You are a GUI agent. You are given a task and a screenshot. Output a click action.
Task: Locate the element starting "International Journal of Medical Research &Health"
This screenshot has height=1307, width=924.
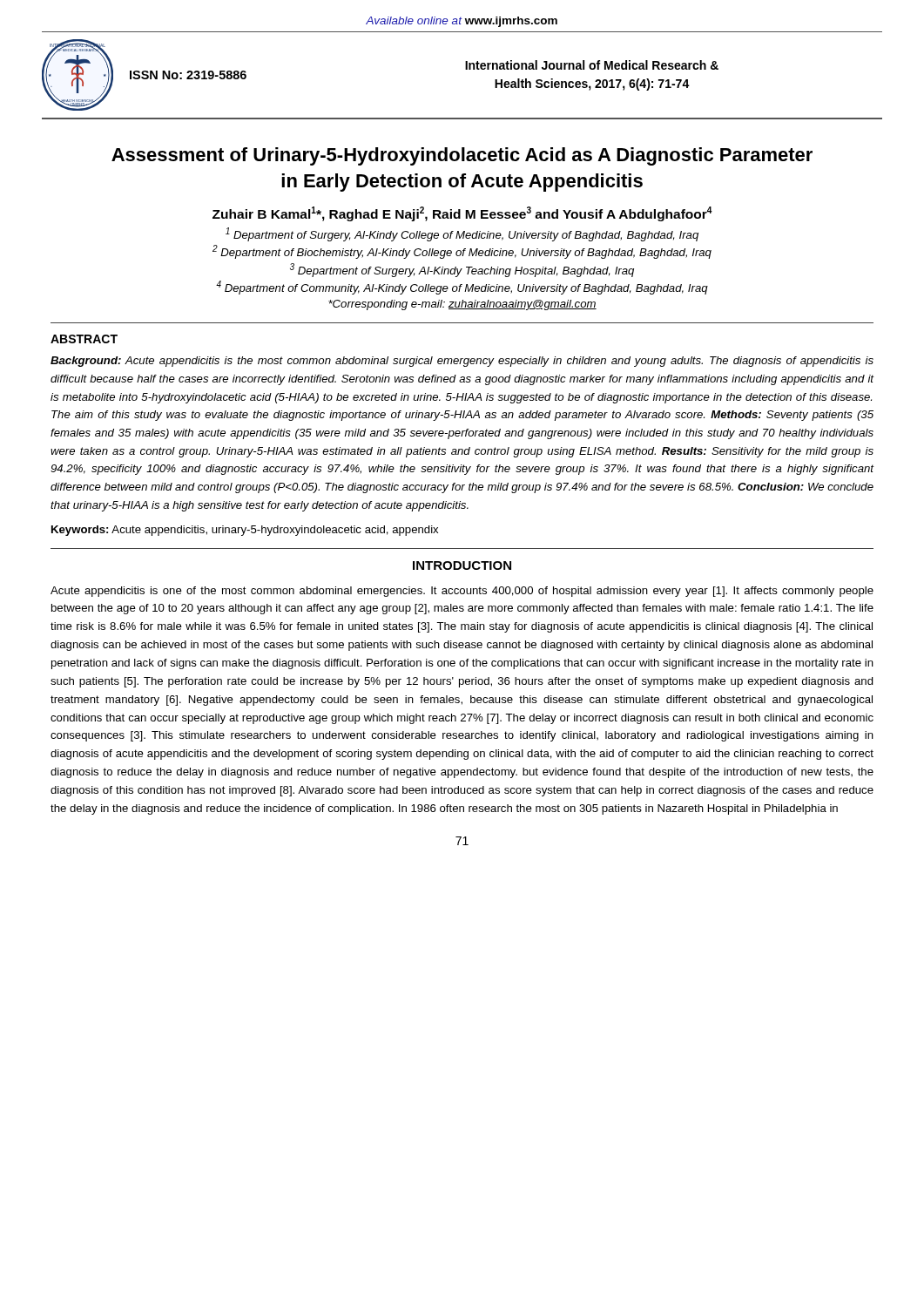[x=592, y=74]
